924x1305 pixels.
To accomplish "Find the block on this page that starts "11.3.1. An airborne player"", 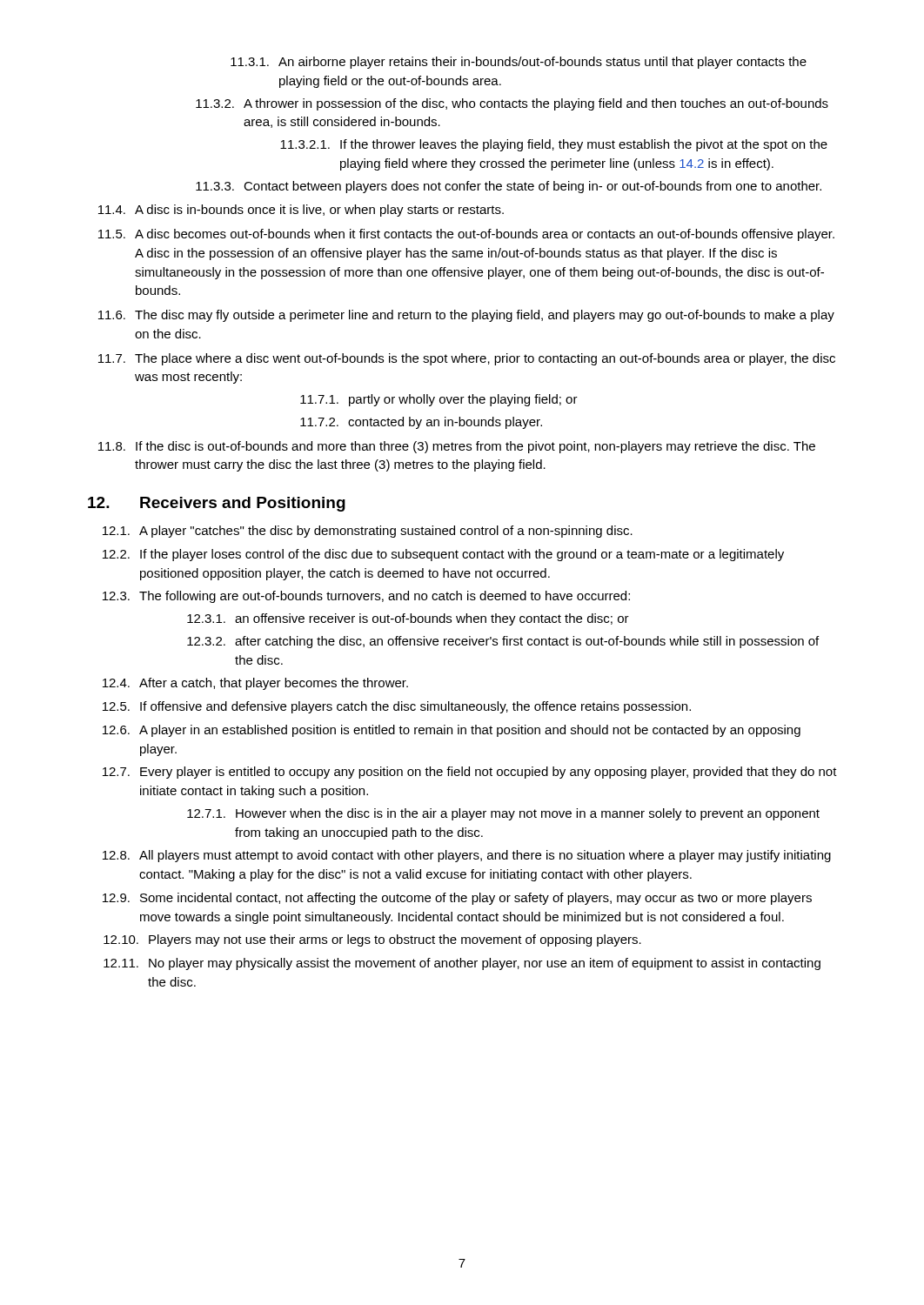I will coord(519,71).
